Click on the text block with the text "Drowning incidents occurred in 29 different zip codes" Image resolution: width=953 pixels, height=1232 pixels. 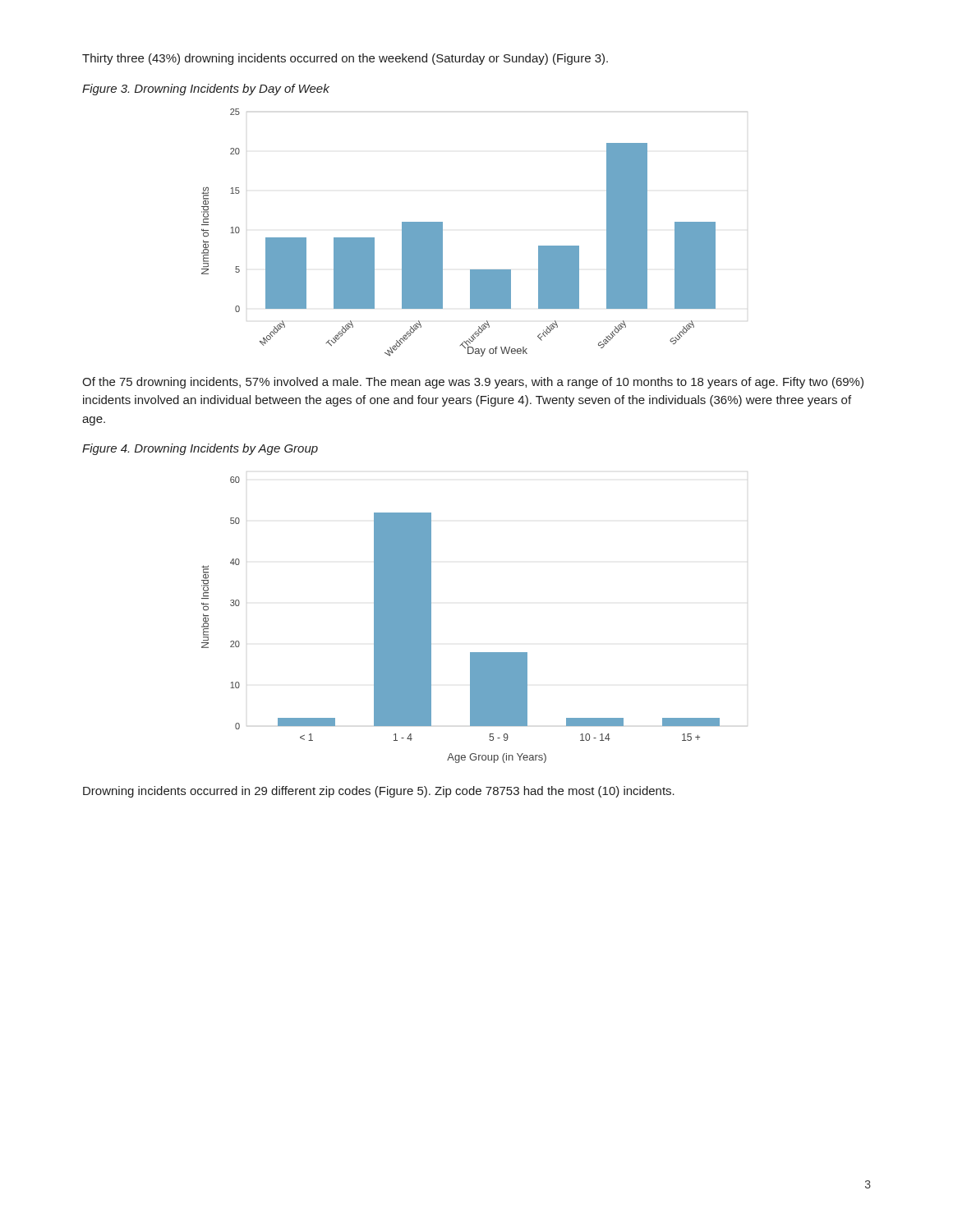(x=379, y=791)
